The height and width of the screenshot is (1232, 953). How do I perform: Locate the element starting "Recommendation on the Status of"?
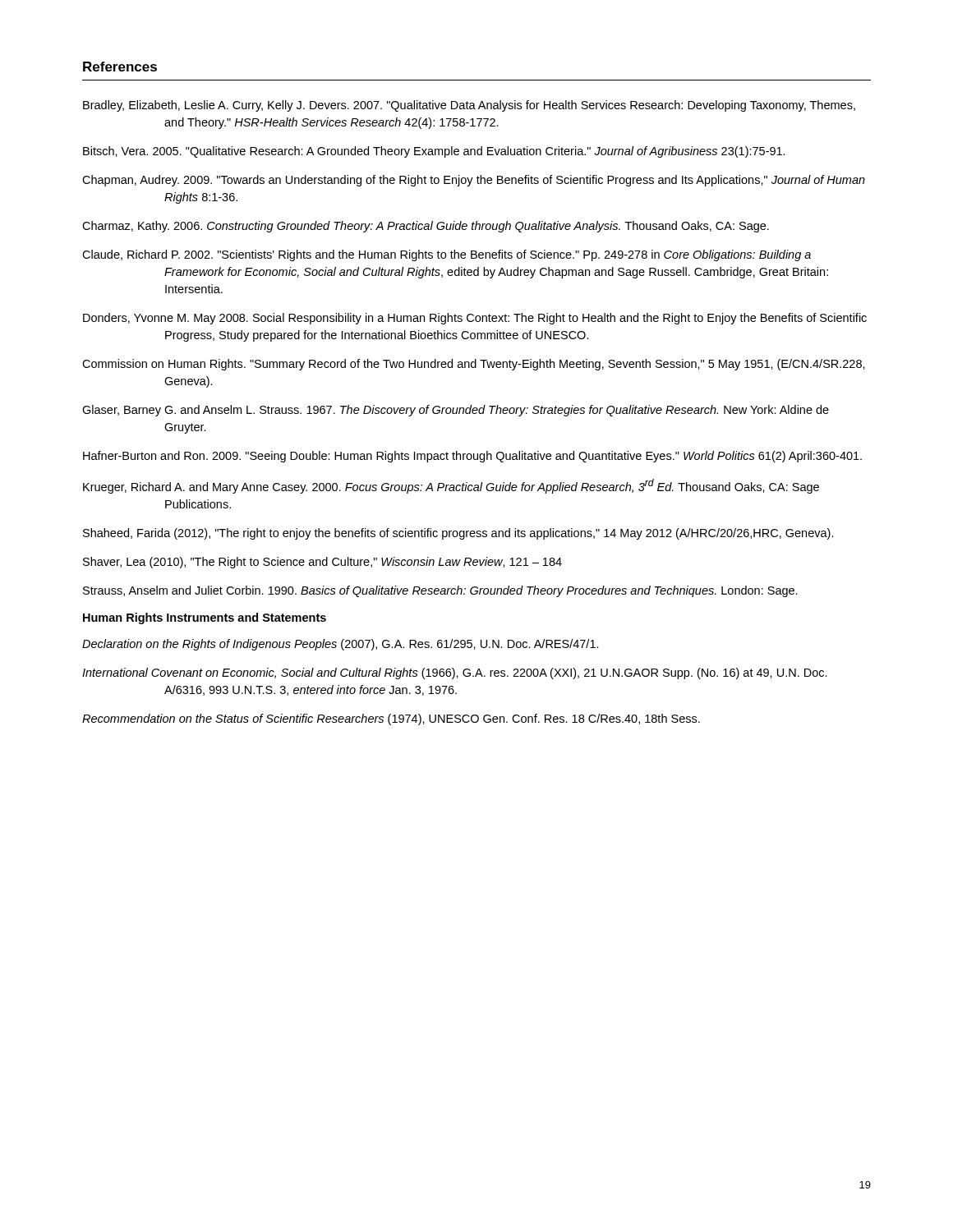pos(391,719)
